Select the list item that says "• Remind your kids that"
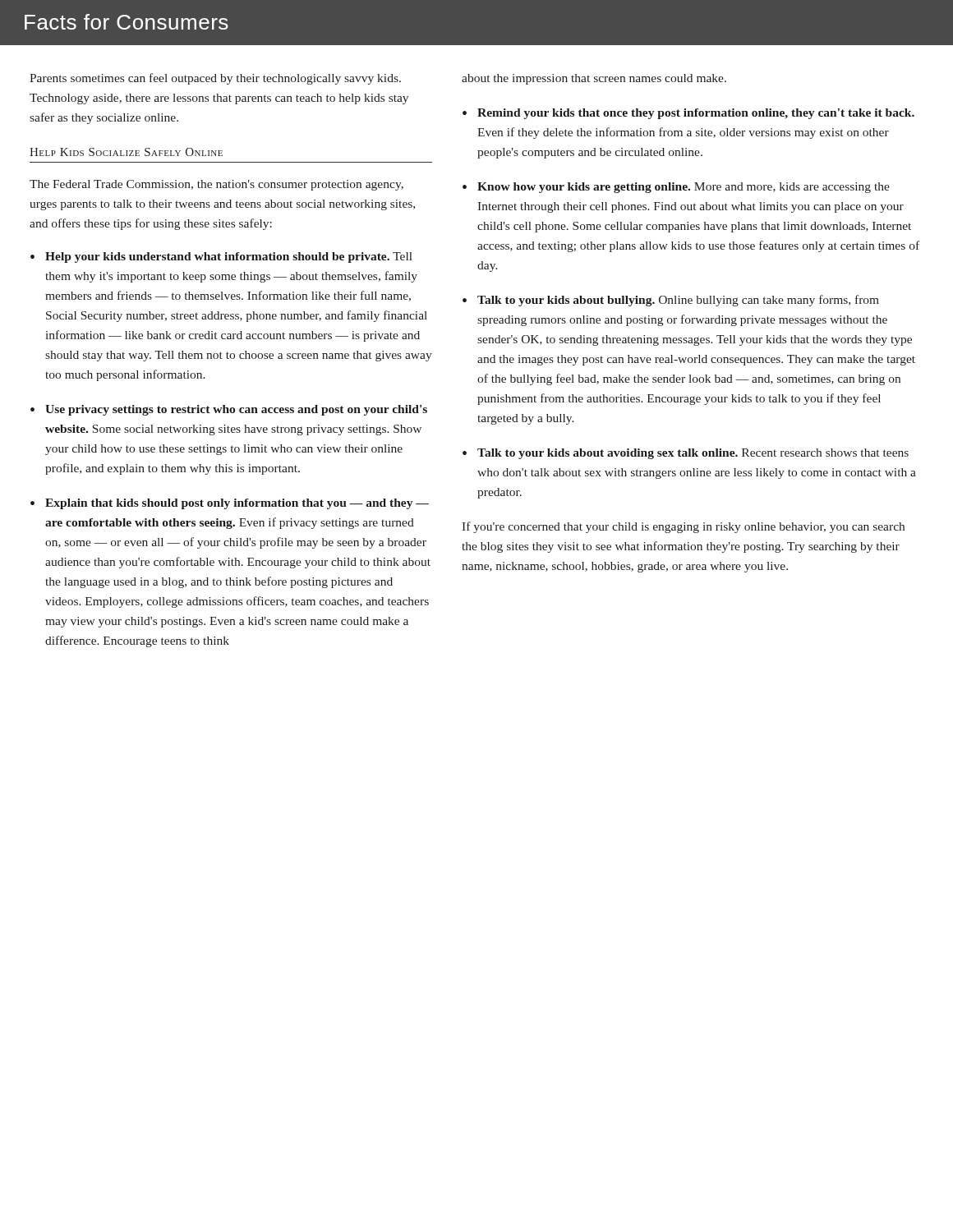Viewport: 953px width, 1232px height. [x=693, y=132]
